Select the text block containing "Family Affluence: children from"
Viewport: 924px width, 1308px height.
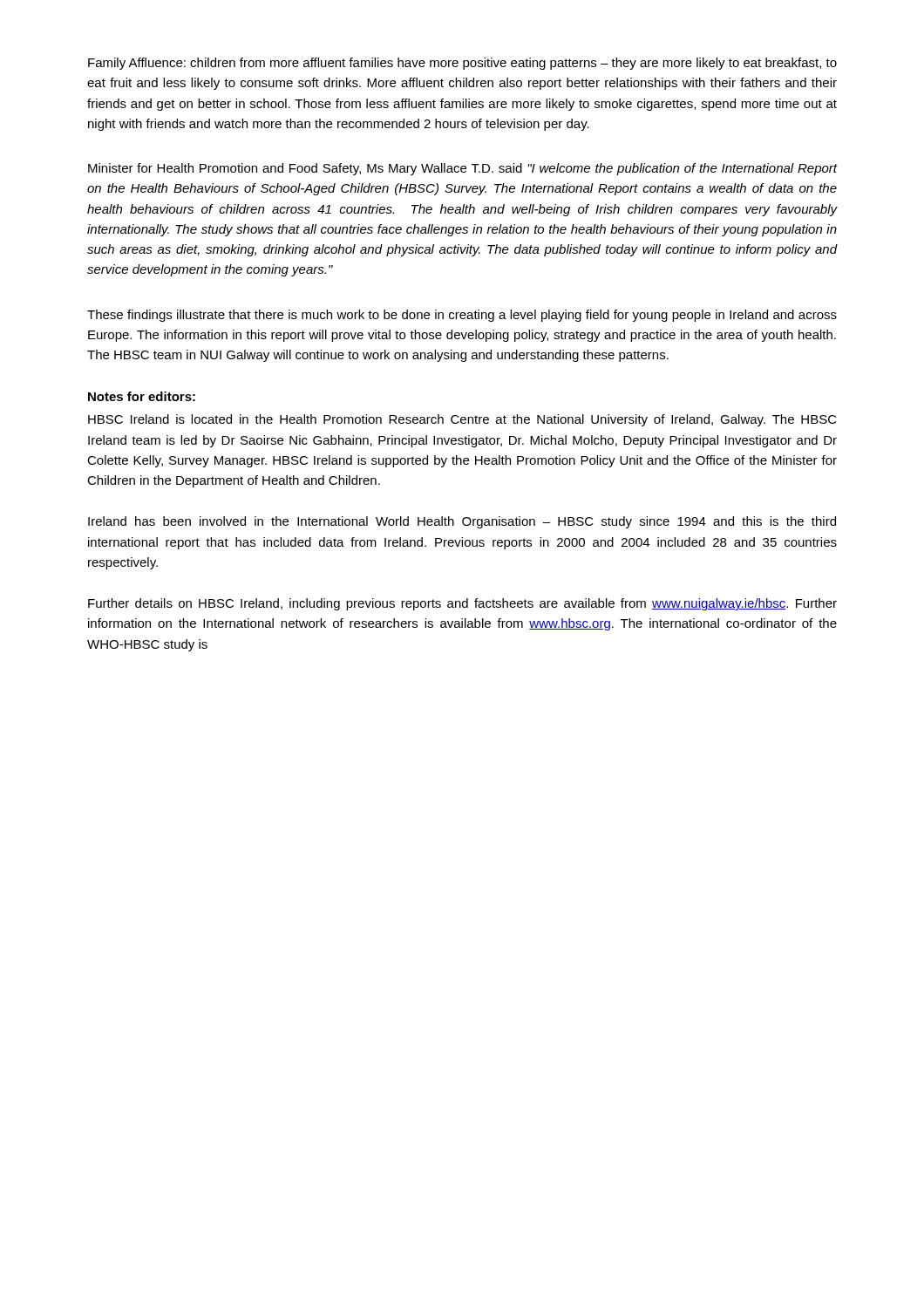click(x=462, y=93)
